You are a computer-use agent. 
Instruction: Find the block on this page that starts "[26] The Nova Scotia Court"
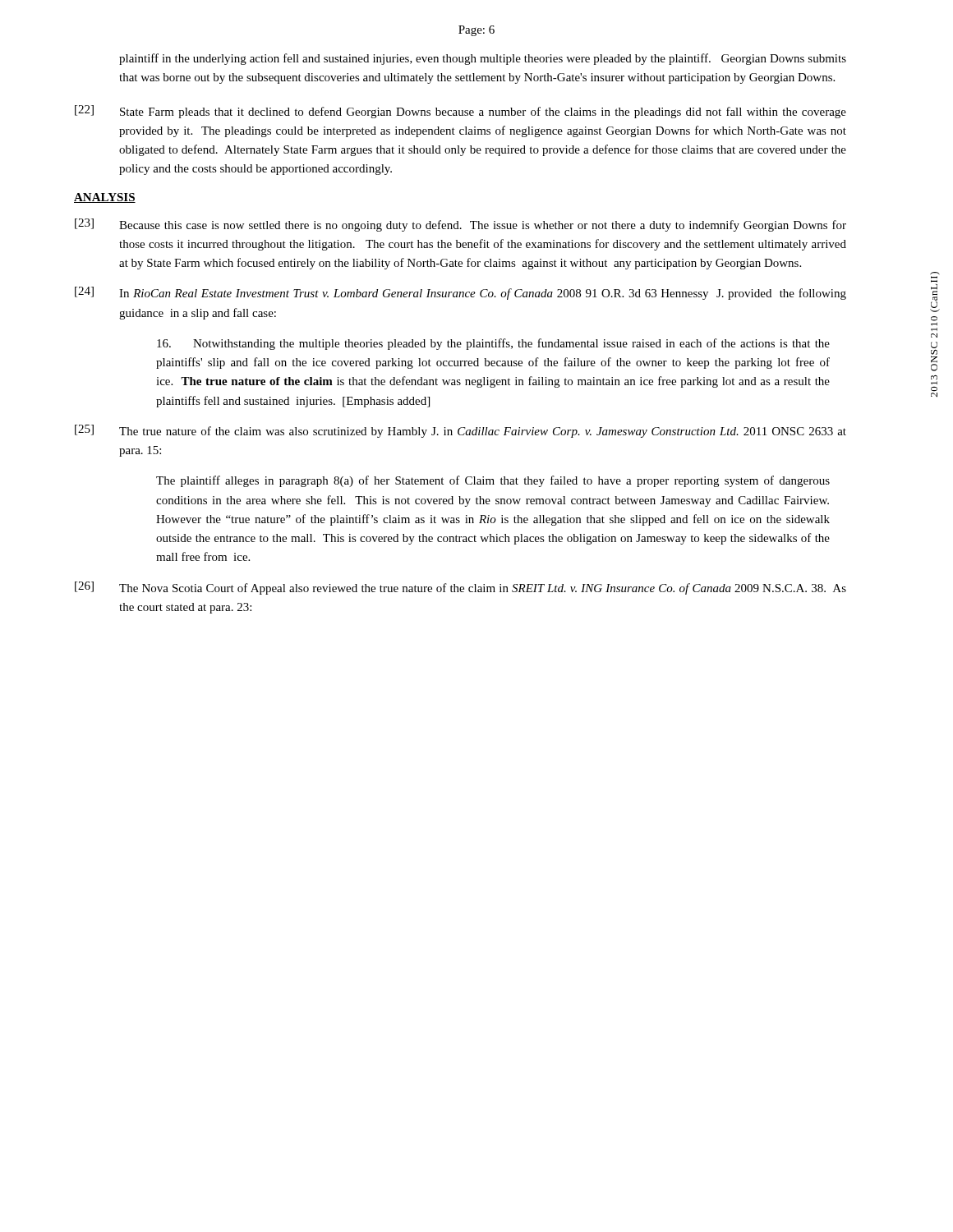point(460,598)
